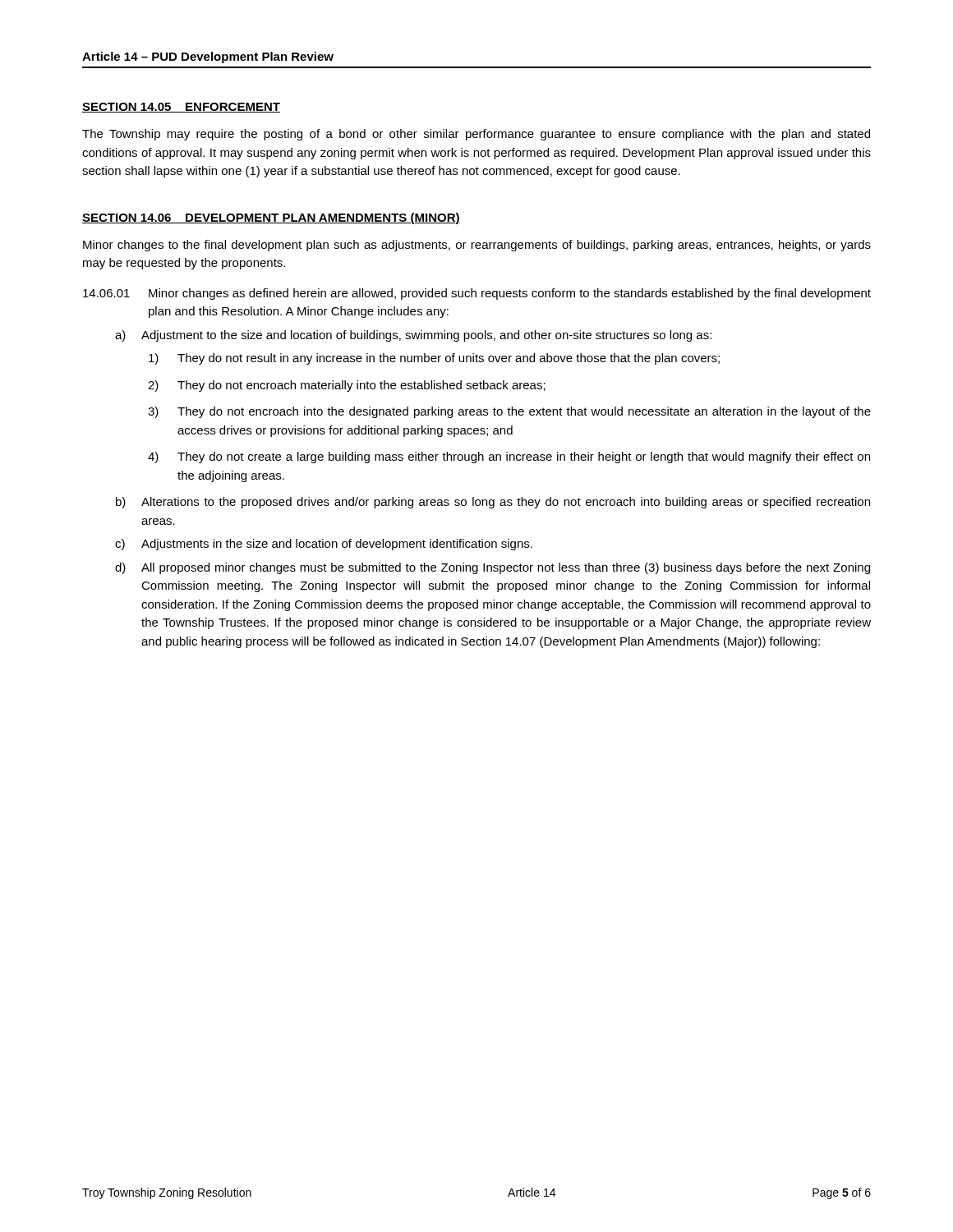Where is the passage that starts "The Township may require the"?

[476, 152]
